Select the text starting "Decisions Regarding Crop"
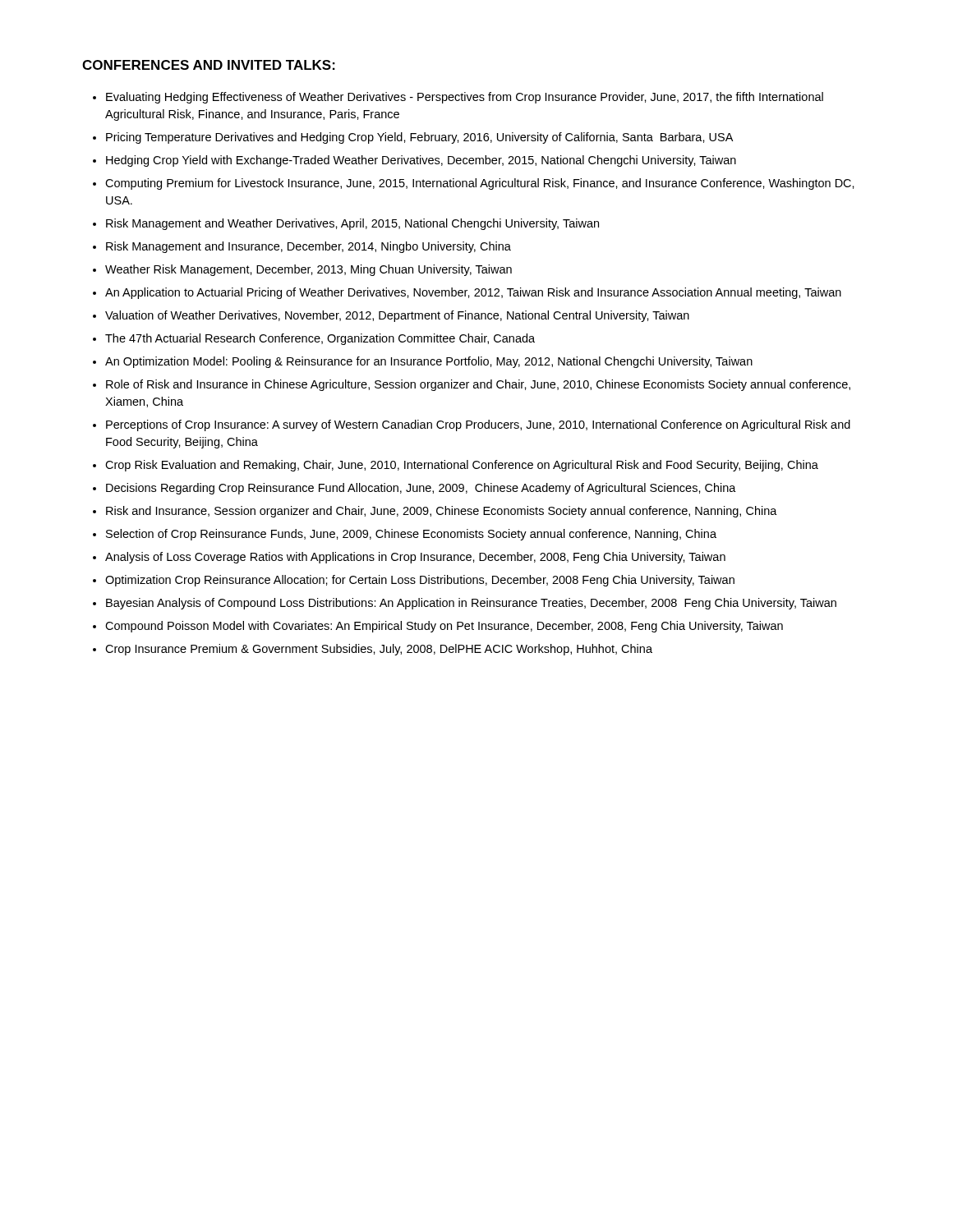Viewport: 953px width, 1232px height. (x=488, y=488)
